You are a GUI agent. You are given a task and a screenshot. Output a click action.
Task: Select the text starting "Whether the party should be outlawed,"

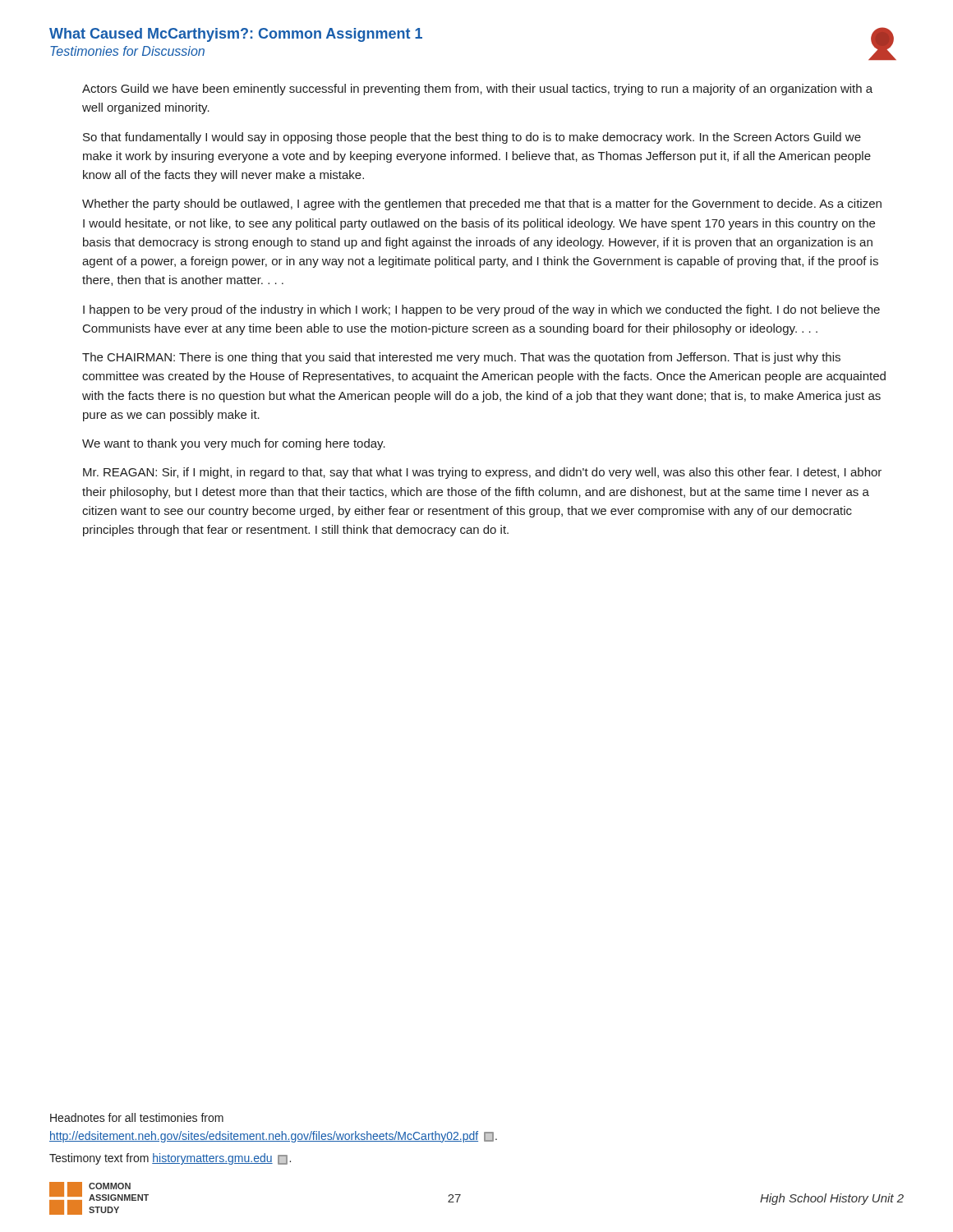click(x=482, y=242)
